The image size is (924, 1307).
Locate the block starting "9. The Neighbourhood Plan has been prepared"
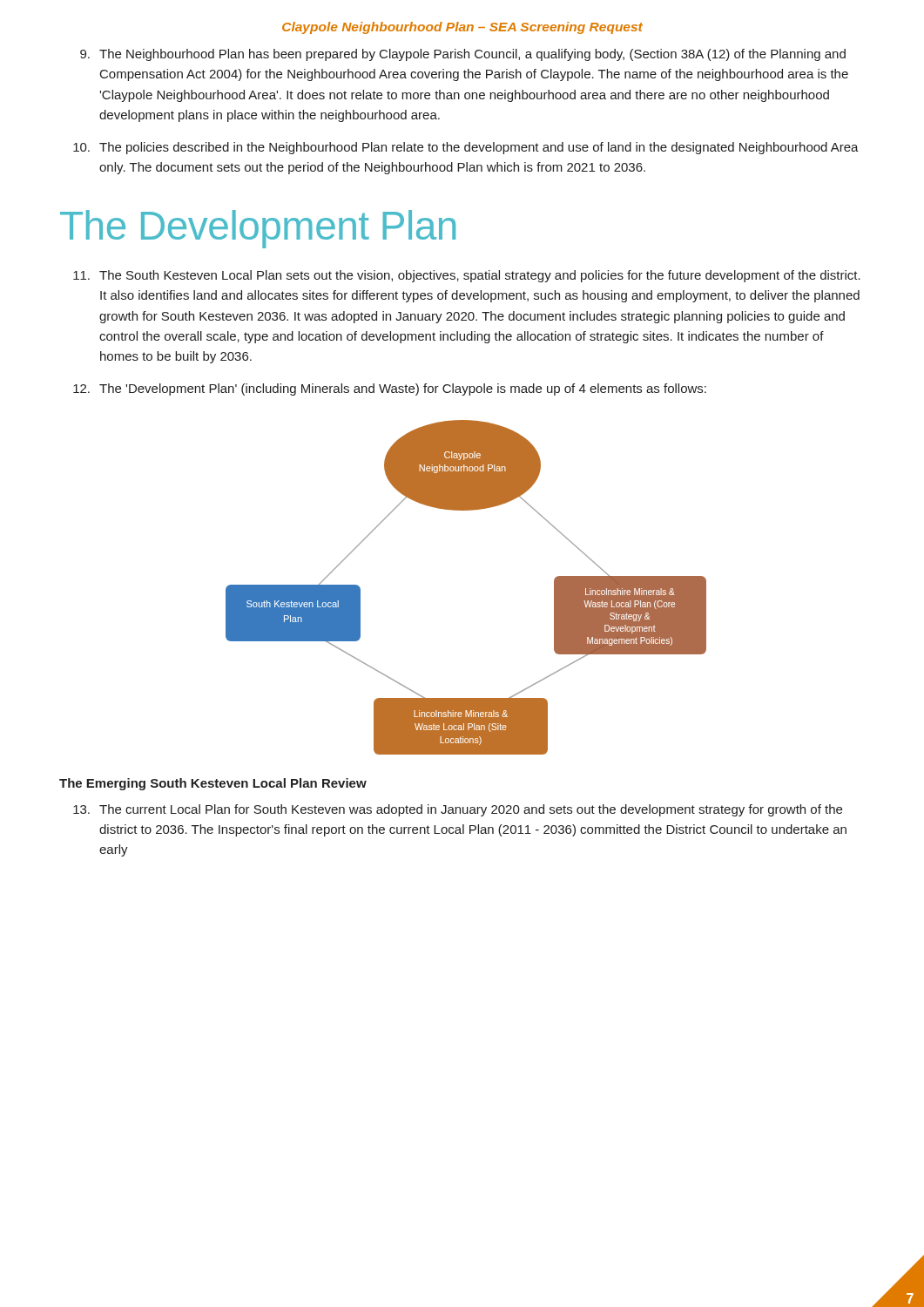[x=462, y=84]
